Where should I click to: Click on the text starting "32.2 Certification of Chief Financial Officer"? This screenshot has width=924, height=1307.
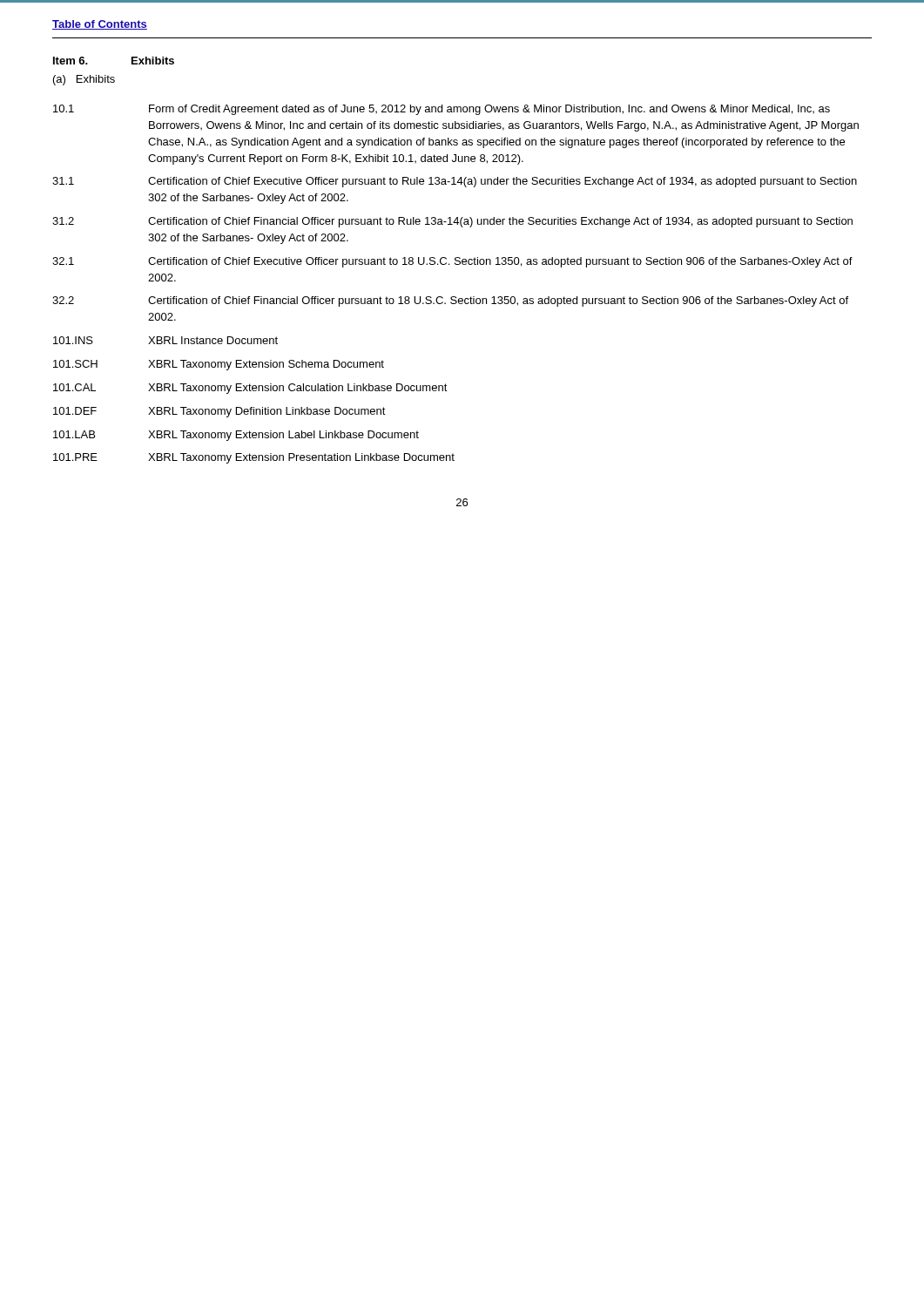462,310
